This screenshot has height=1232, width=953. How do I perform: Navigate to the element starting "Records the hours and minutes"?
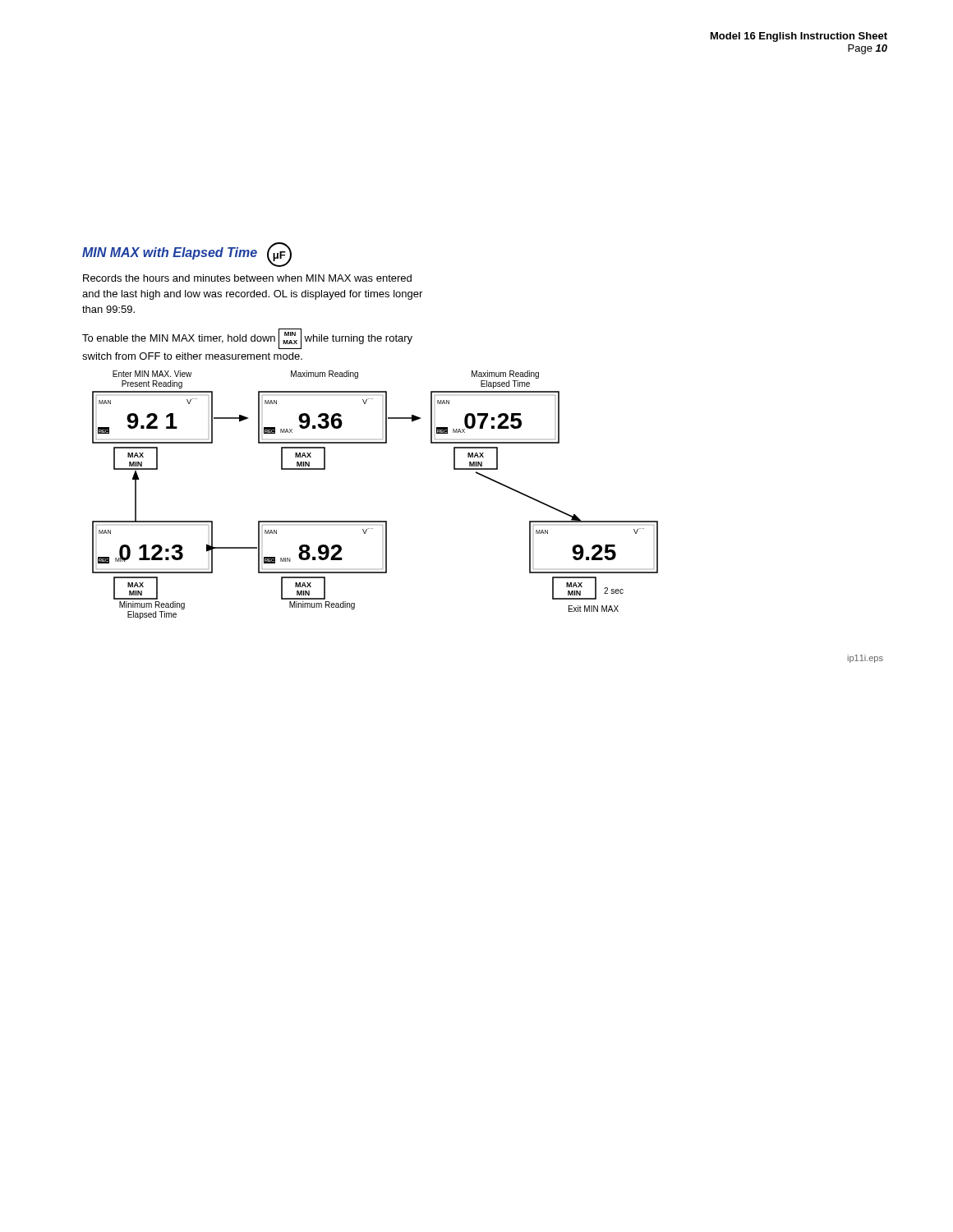pos(252,294)
